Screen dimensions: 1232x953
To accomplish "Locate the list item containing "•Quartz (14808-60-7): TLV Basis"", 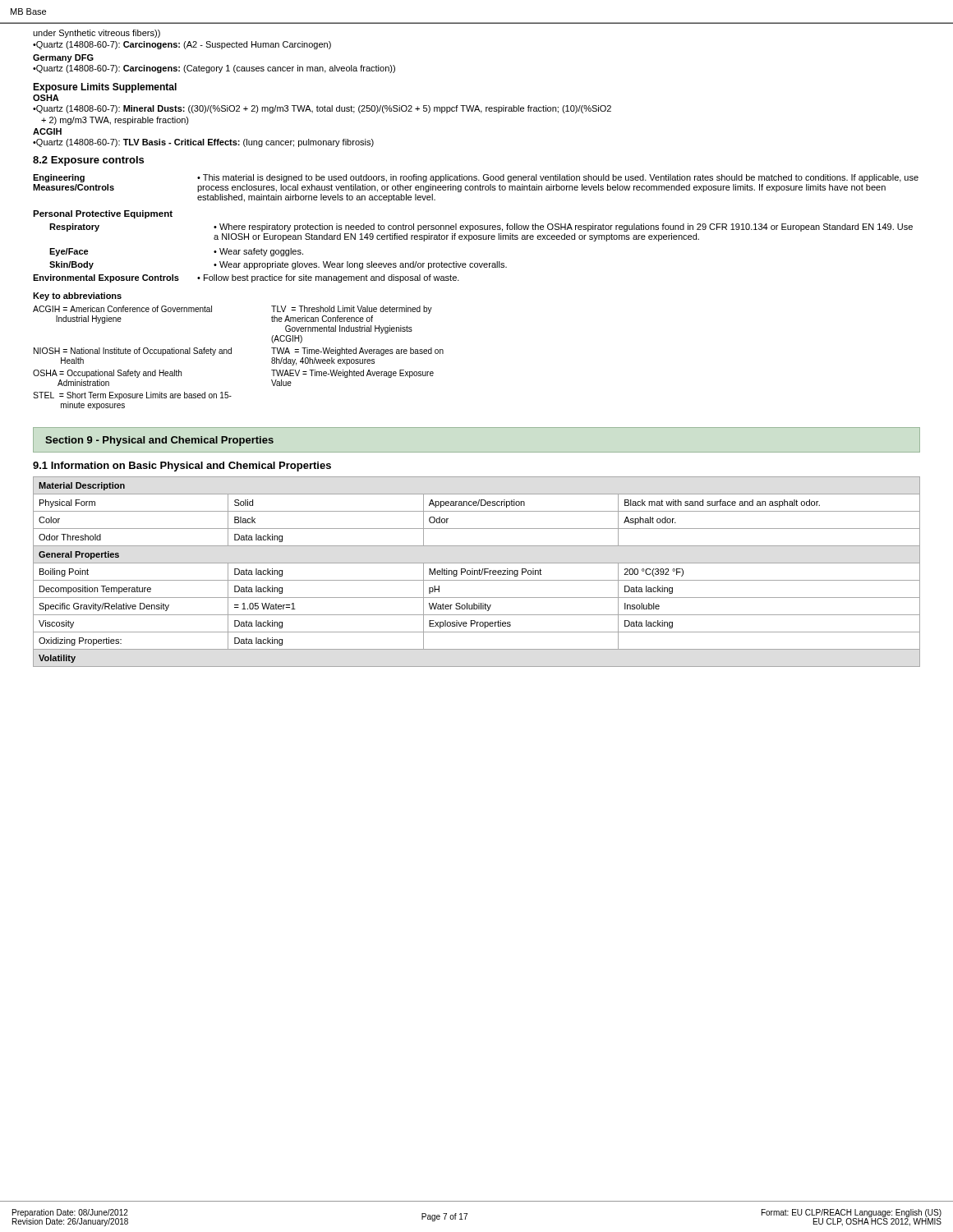I will (x=203, y=142).
